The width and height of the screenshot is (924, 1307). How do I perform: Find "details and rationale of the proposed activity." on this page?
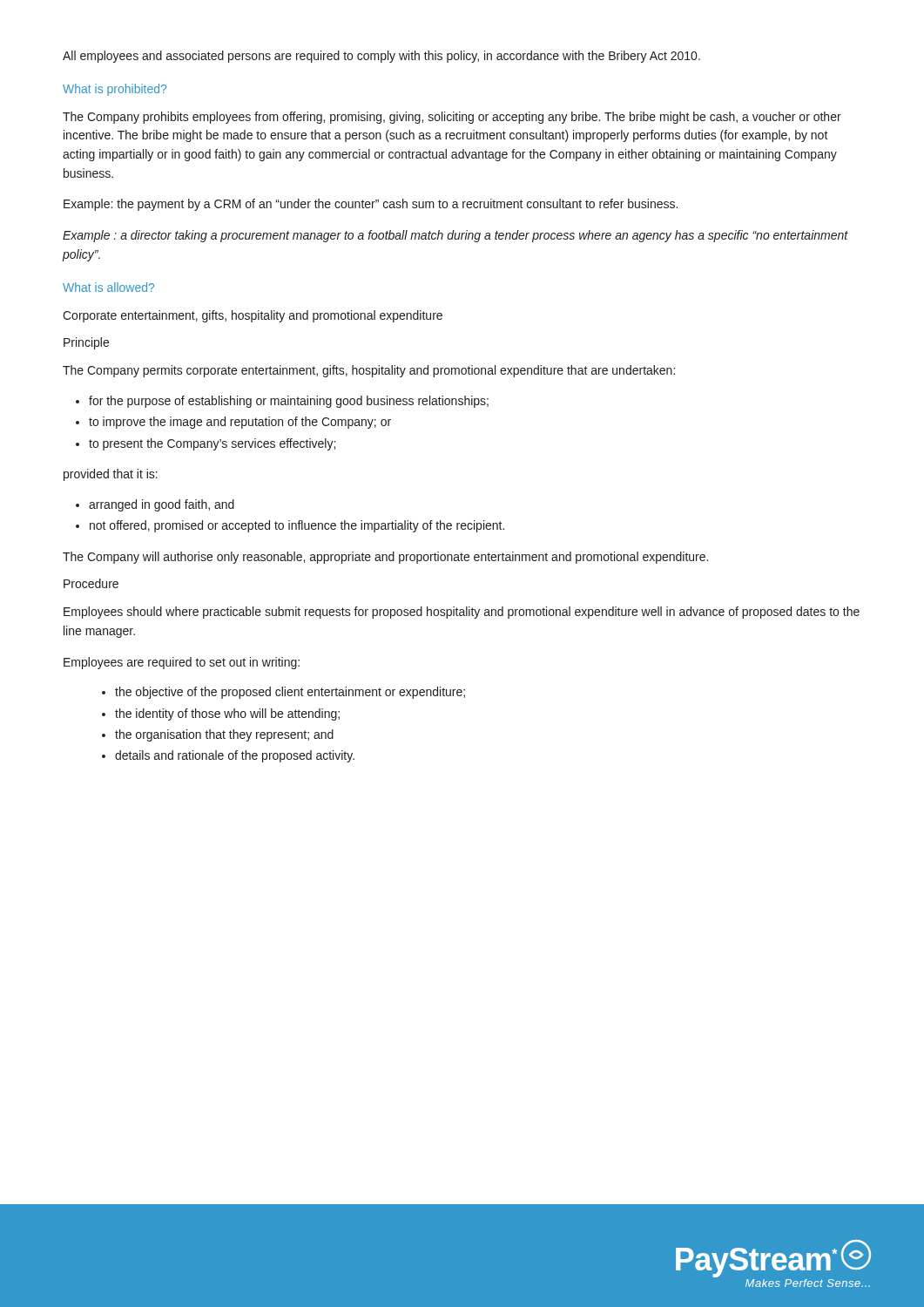228,756
